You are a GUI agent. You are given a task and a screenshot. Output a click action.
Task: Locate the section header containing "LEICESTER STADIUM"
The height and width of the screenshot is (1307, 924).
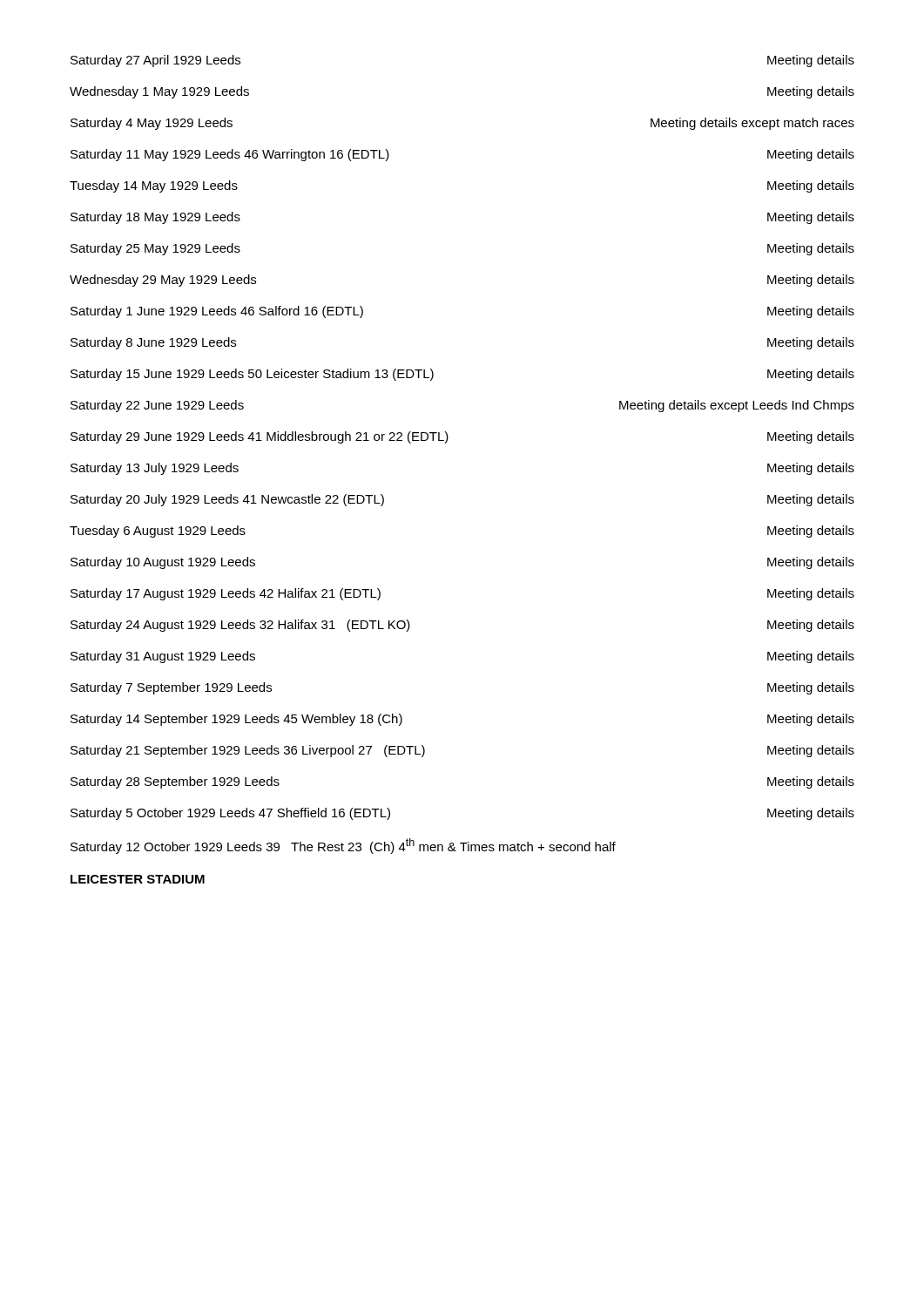tap(137, 879)
